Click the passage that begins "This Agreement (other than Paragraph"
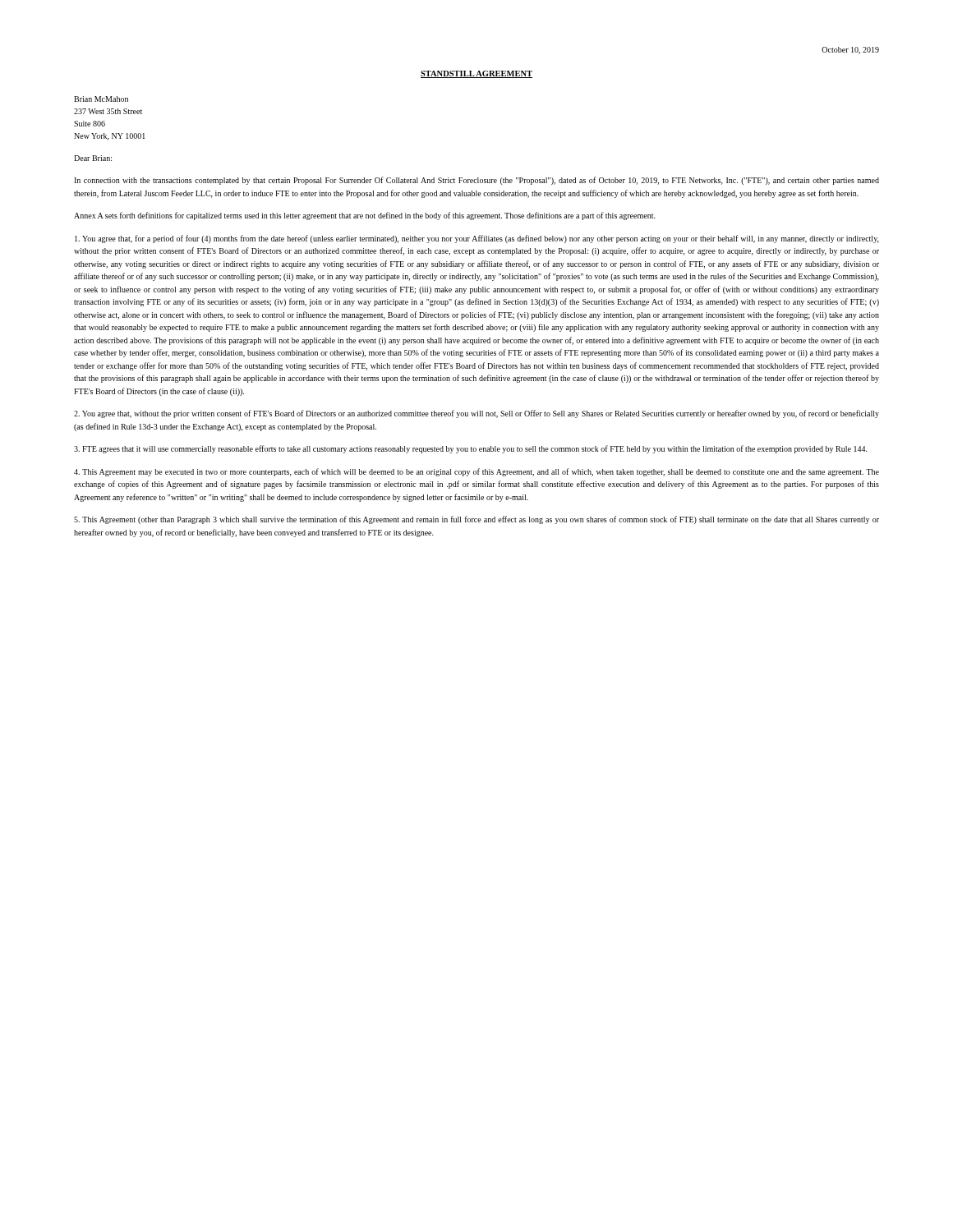This screenshot has width=953, height=1232. click(476, 526)
